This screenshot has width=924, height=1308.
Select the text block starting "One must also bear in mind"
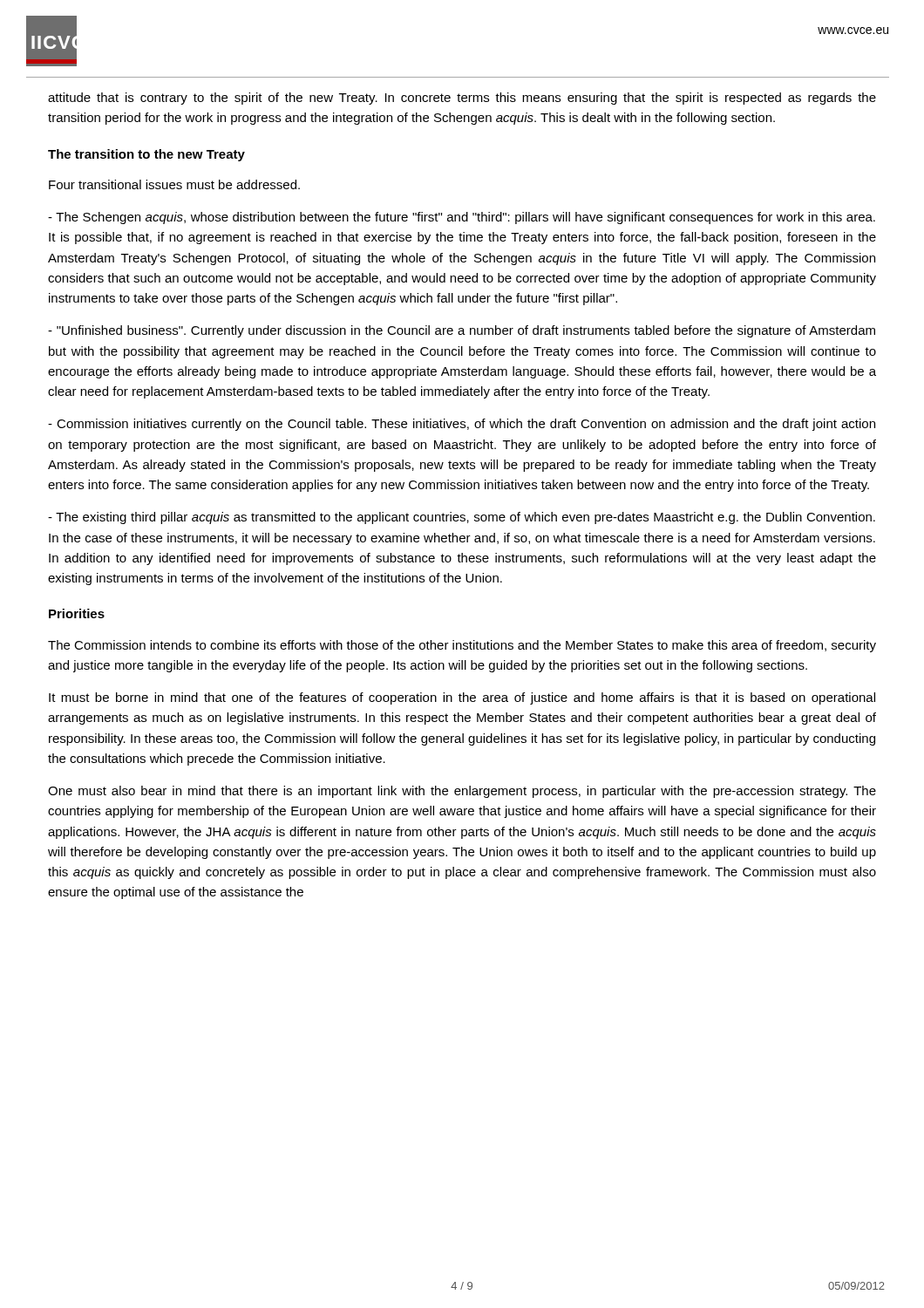coord(462,841)
